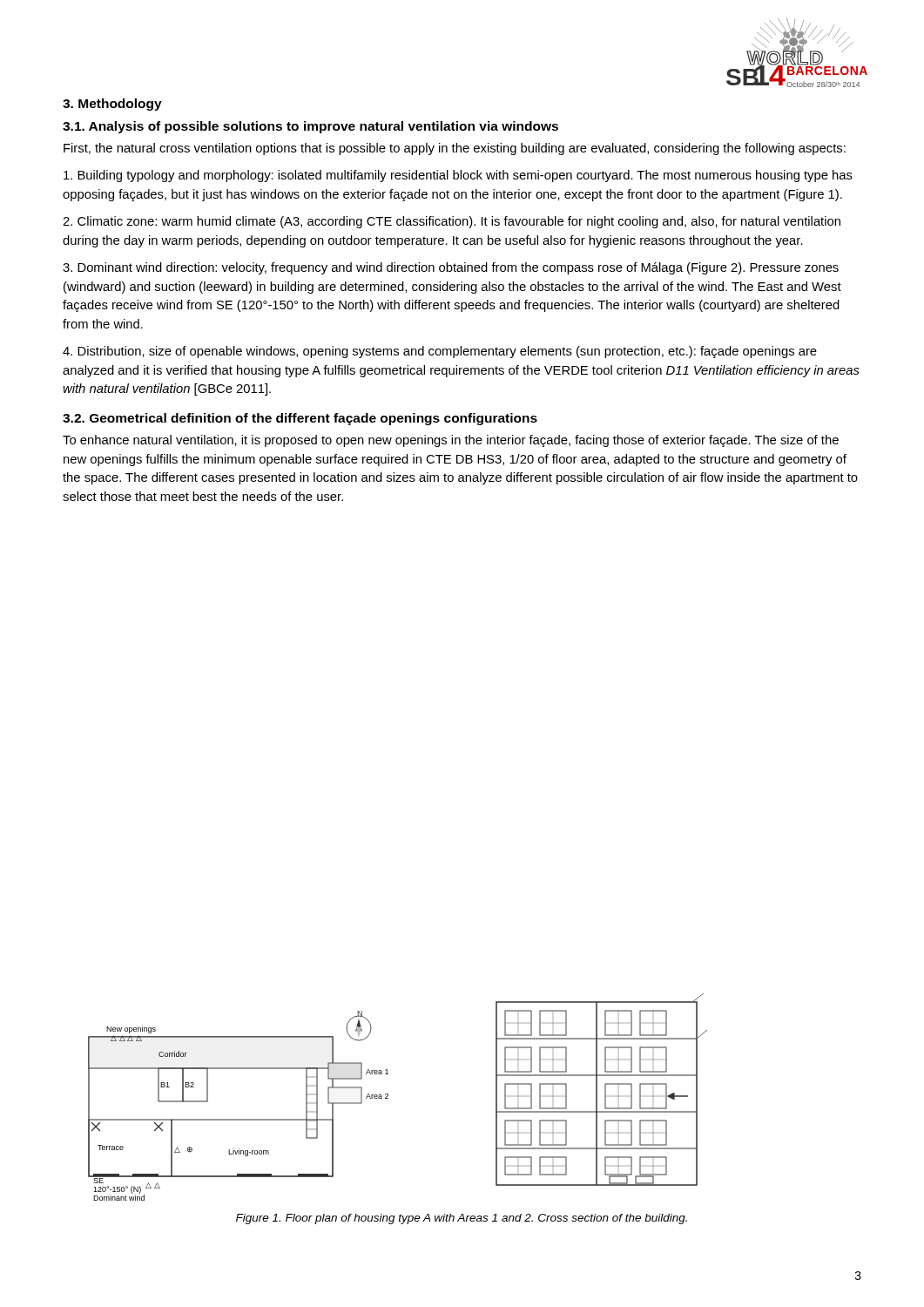Image resolution: width=924 pixels, height=1307 pixels.
Task: Select the passage starting "Building typology and morphology: isolated"
Action: [x=458, y=185]
